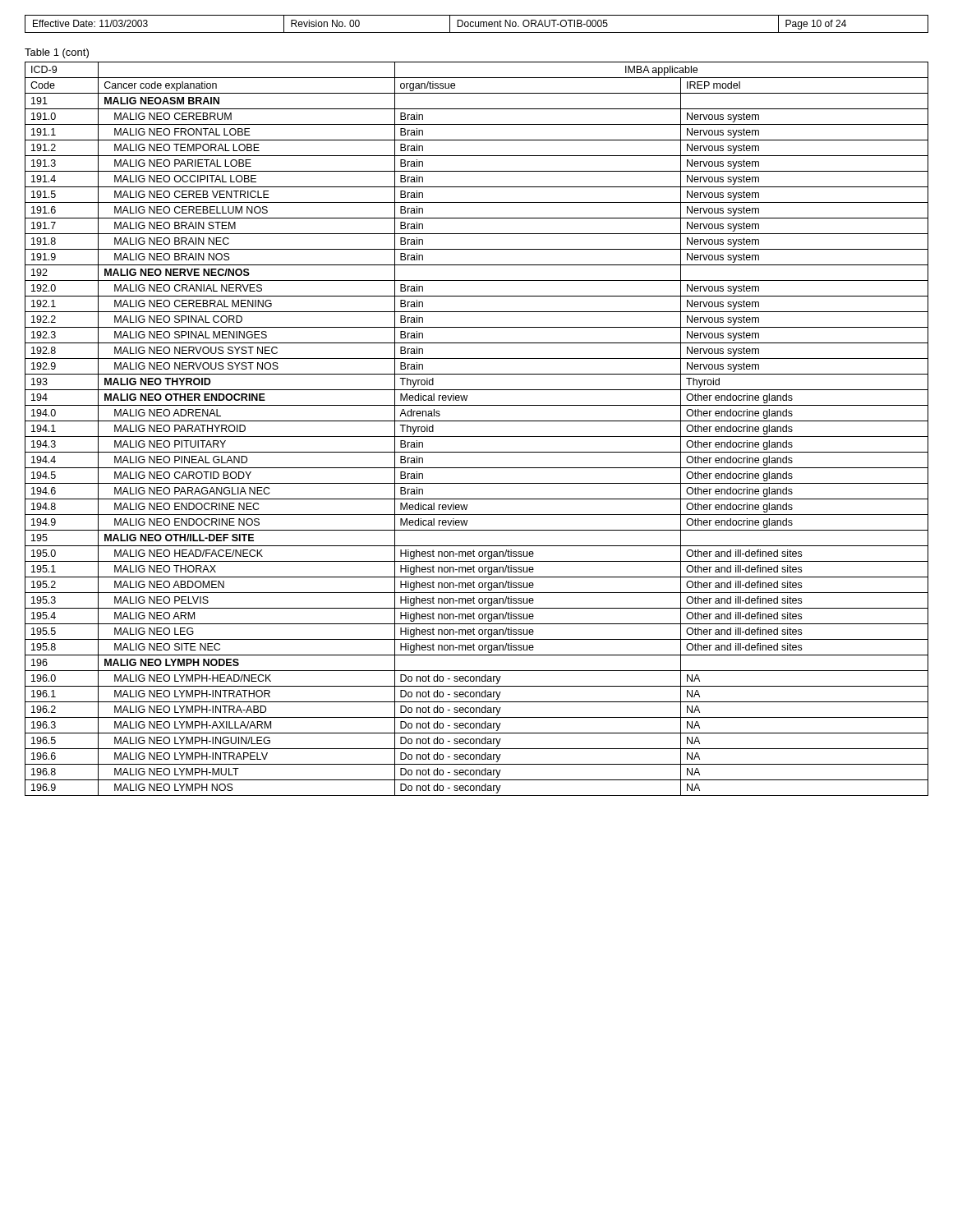Viewport: 953px width, 1232px height.
Task: Click on the table containing "Nervous system"
Action: click(476, 429)
